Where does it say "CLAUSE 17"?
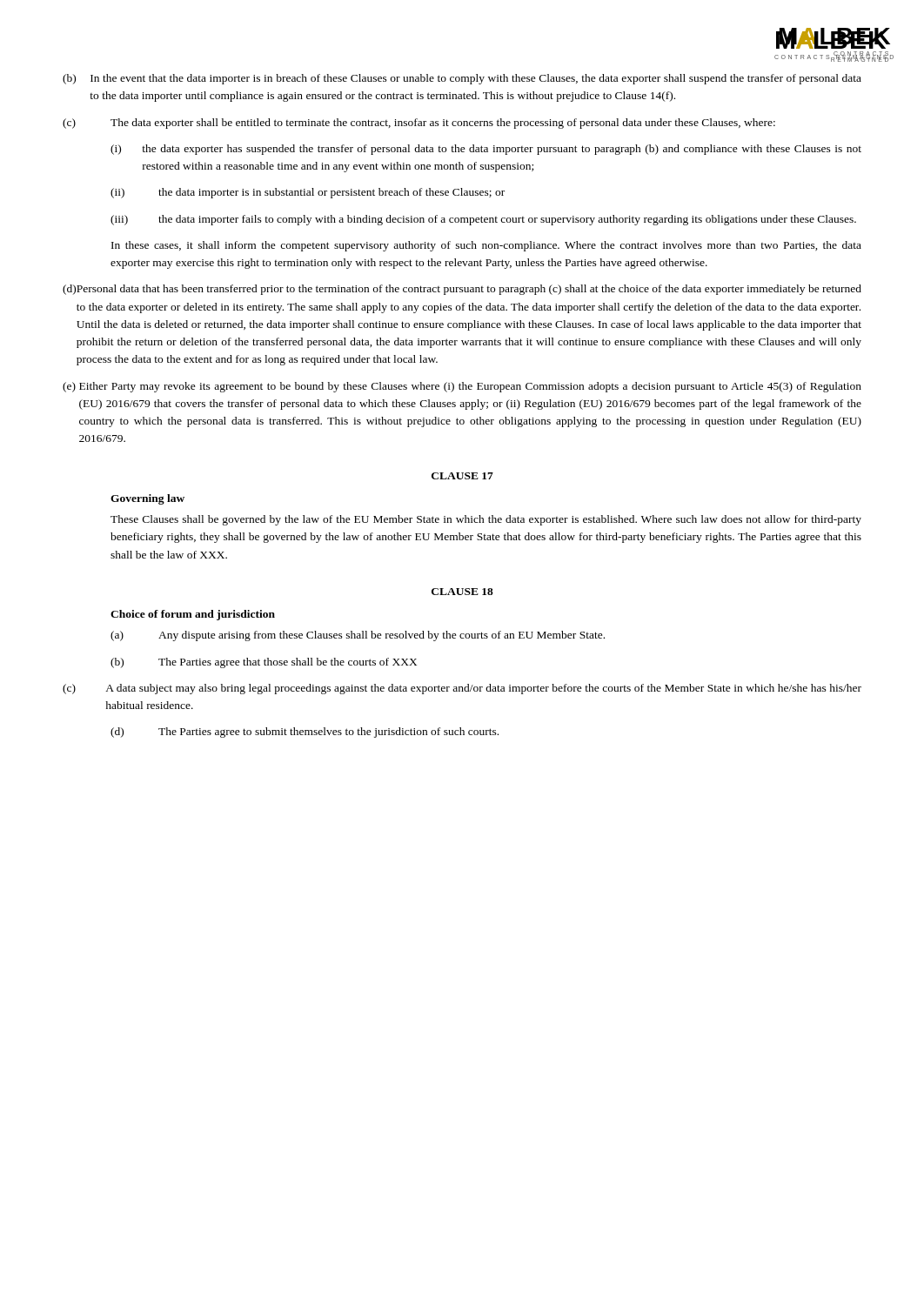Screen dimensions: 1305x924 click(462, 475)
